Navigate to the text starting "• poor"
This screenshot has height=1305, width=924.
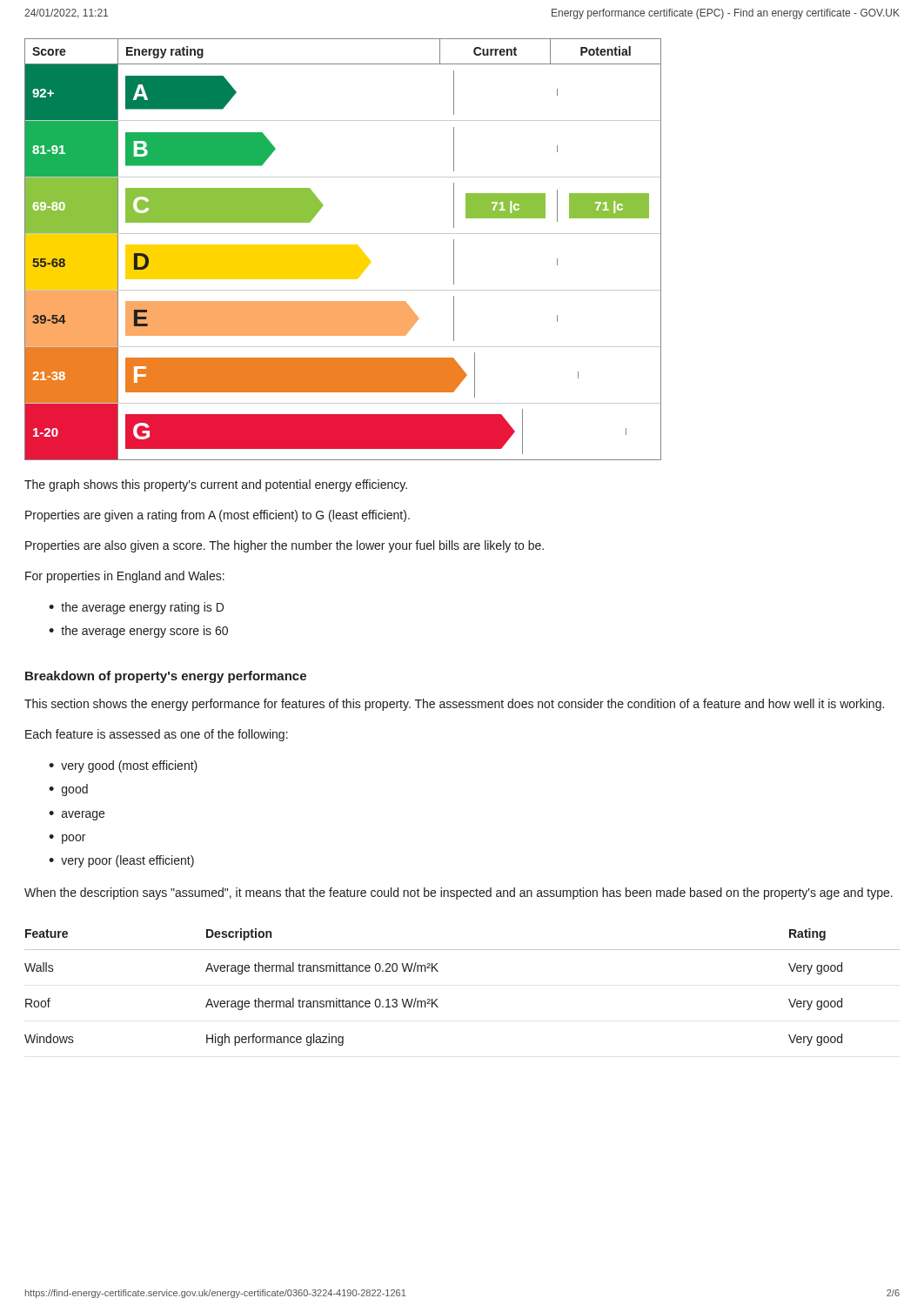[x=67, y=838]
